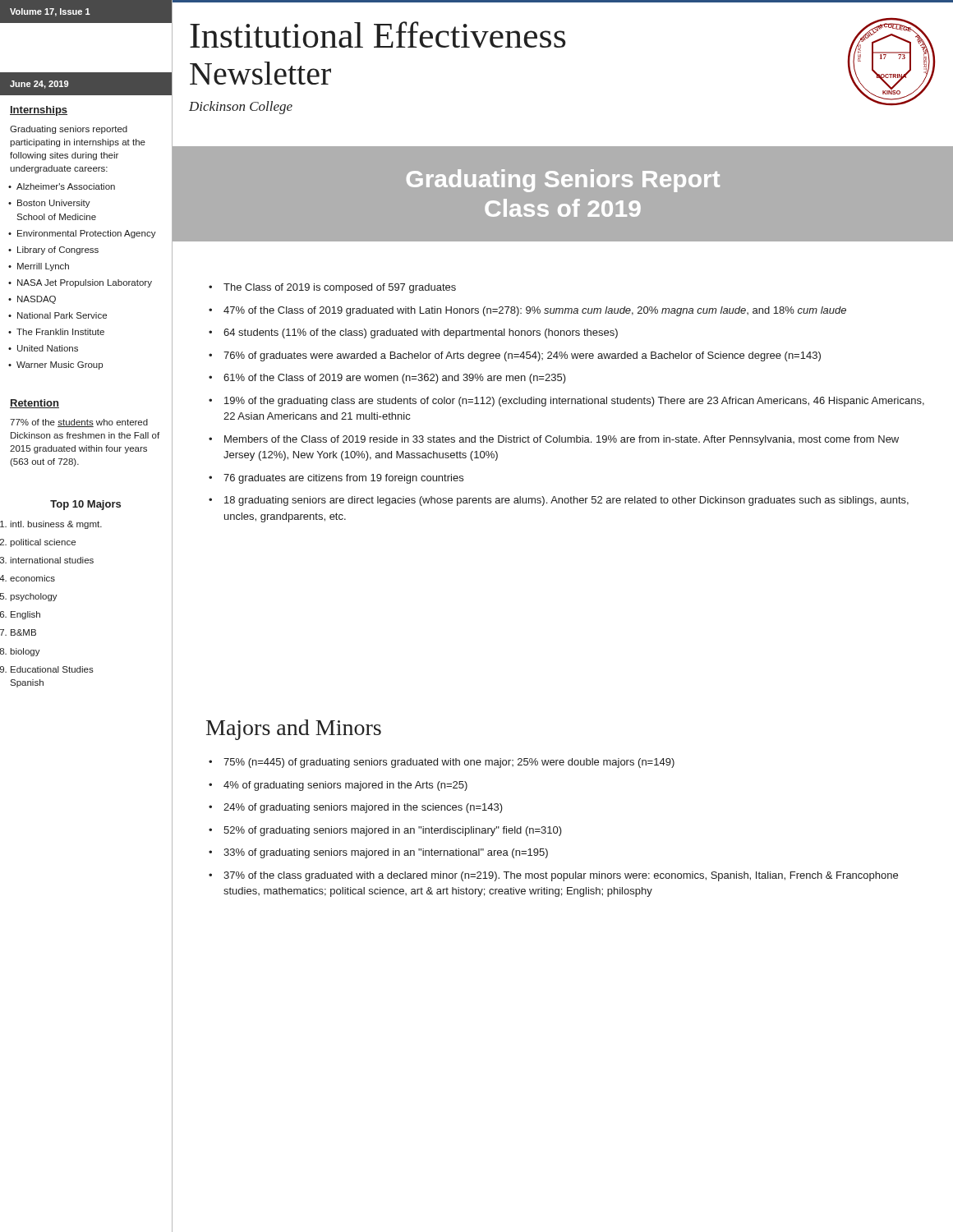Click on the list item that reads "4% of graduating seniors majored in the"
This screenshot has height=1232, width=953.
pos(346,784)
